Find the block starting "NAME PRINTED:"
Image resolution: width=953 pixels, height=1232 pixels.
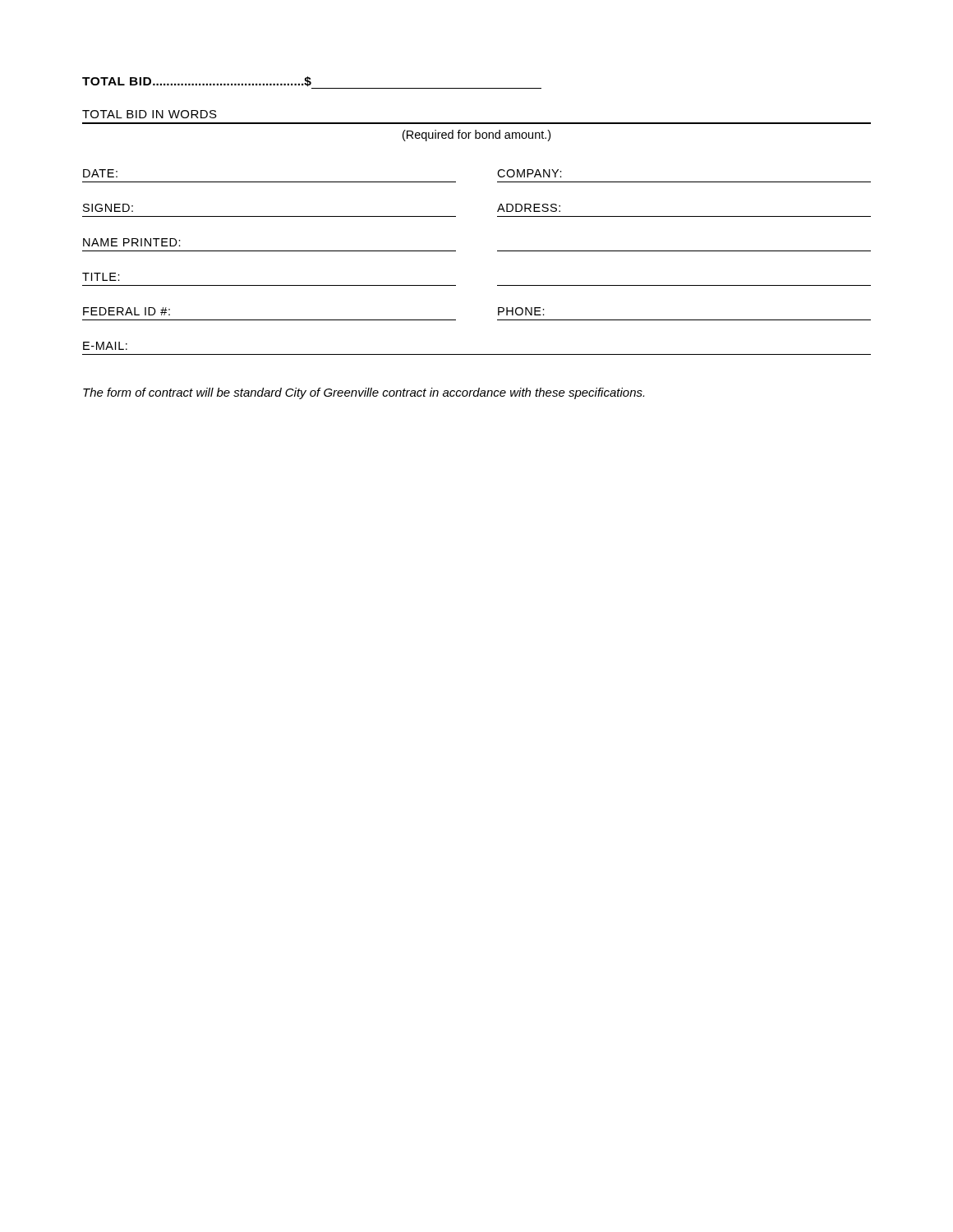coord(269,242)
